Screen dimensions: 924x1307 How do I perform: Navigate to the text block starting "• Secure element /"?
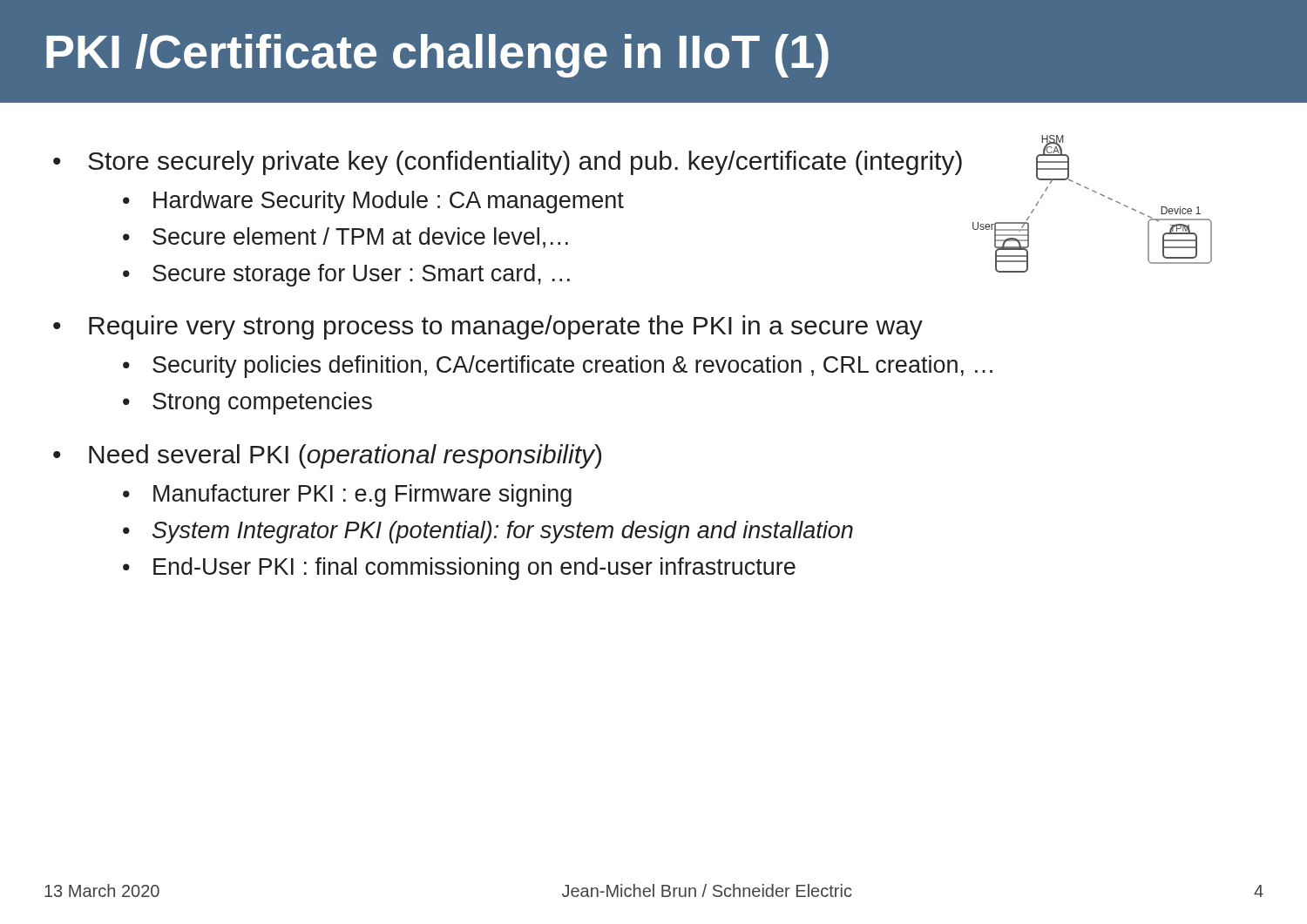click(346, 238)
